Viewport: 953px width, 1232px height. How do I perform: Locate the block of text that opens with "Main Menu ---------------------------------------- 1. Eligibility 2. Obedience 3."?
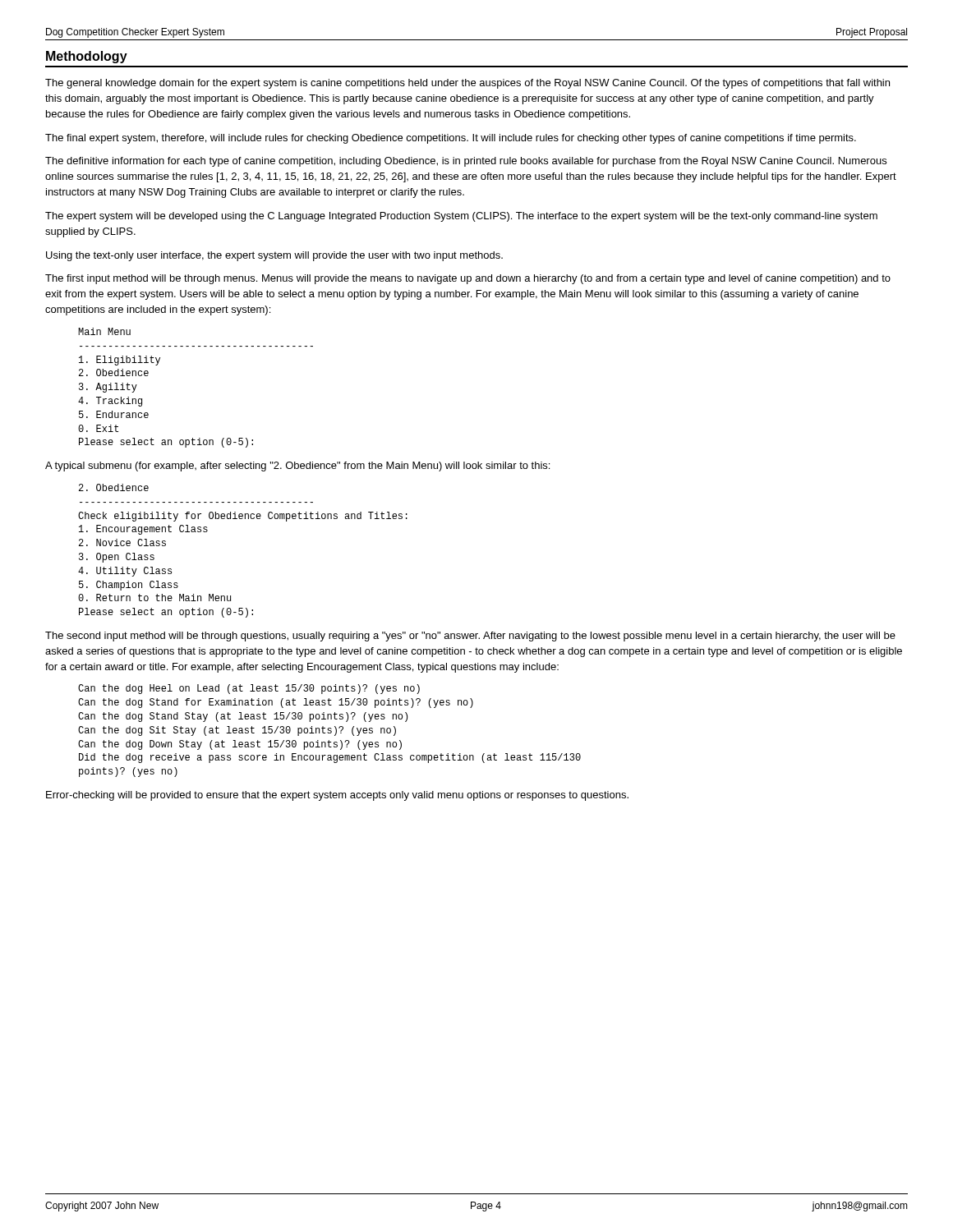[104, 331]
